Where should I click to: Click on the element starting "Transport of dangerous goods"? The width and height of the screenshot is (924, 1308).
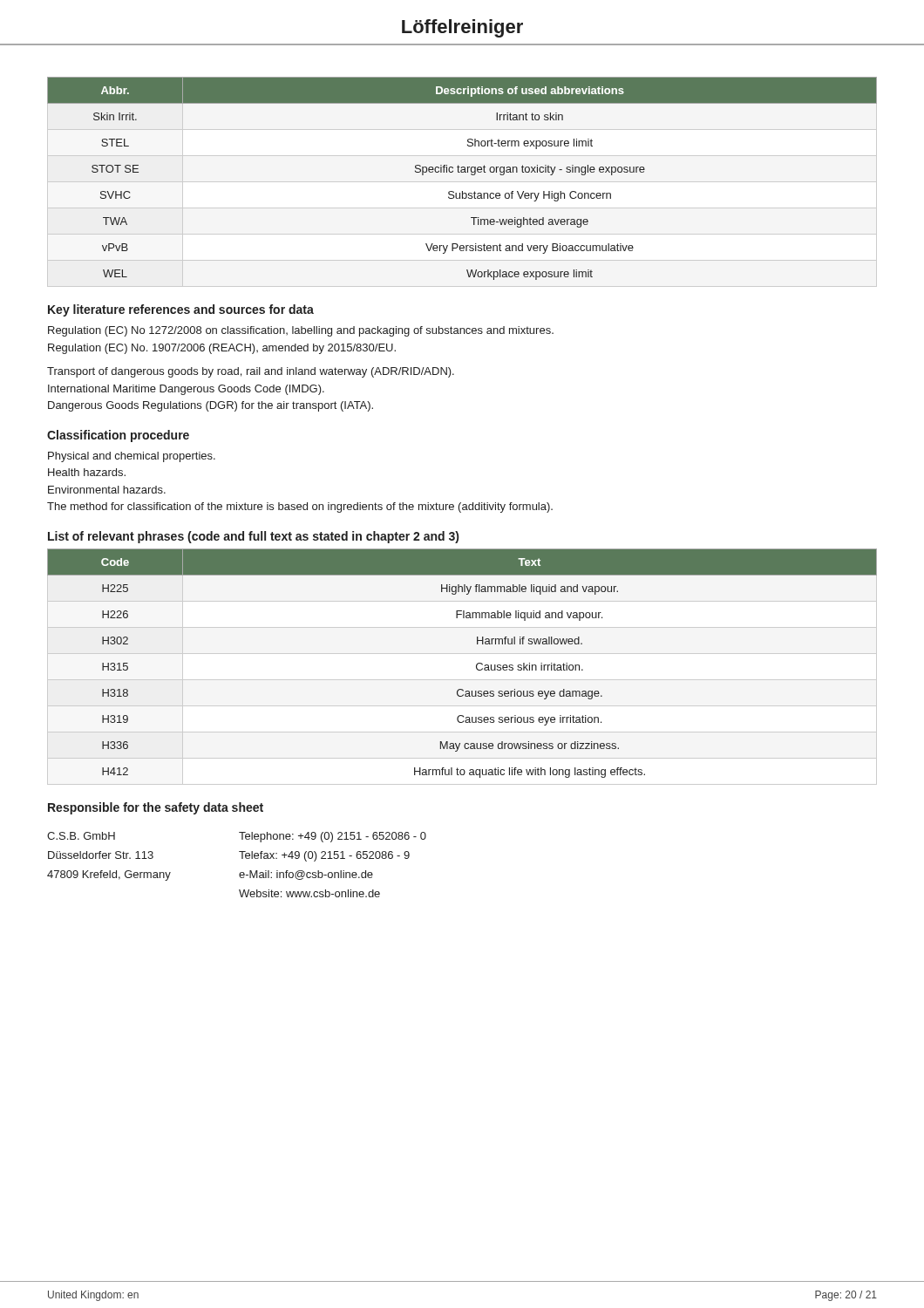pyautogui.click(x=251, y=388)
